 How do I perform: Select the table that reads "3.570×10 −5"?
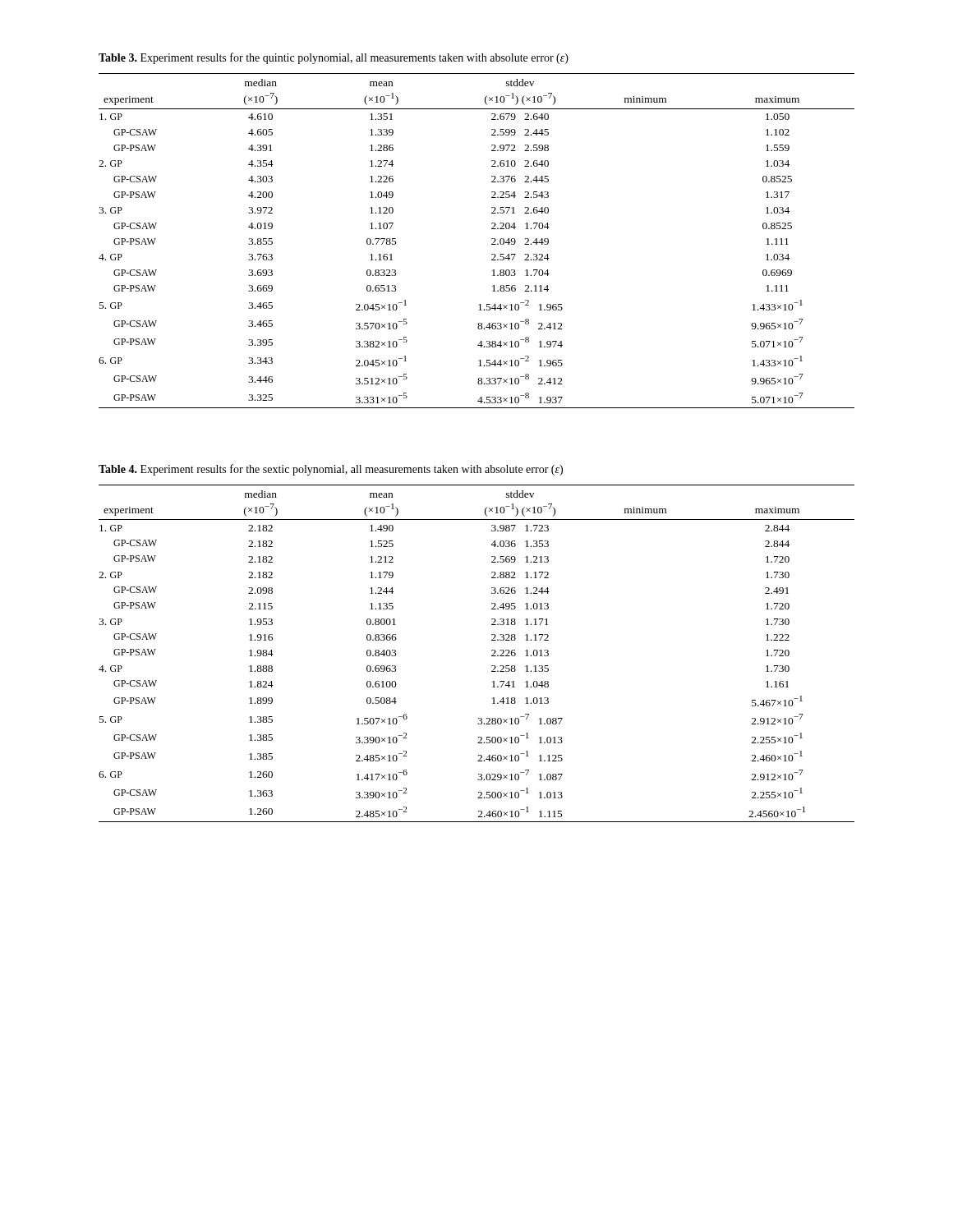click(476, 240)
